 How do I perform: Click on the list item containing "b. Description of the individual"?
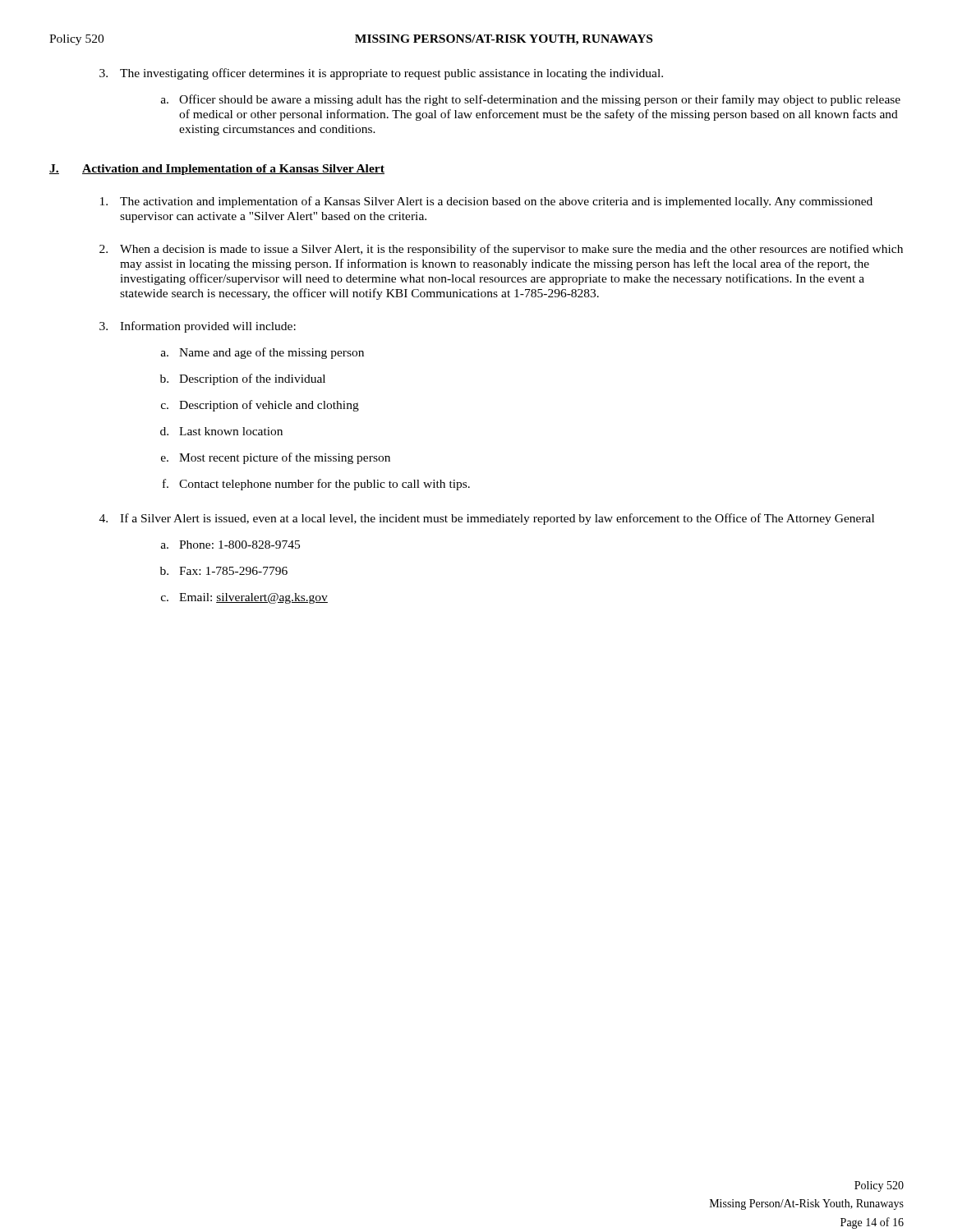click(x=243, y=379)
